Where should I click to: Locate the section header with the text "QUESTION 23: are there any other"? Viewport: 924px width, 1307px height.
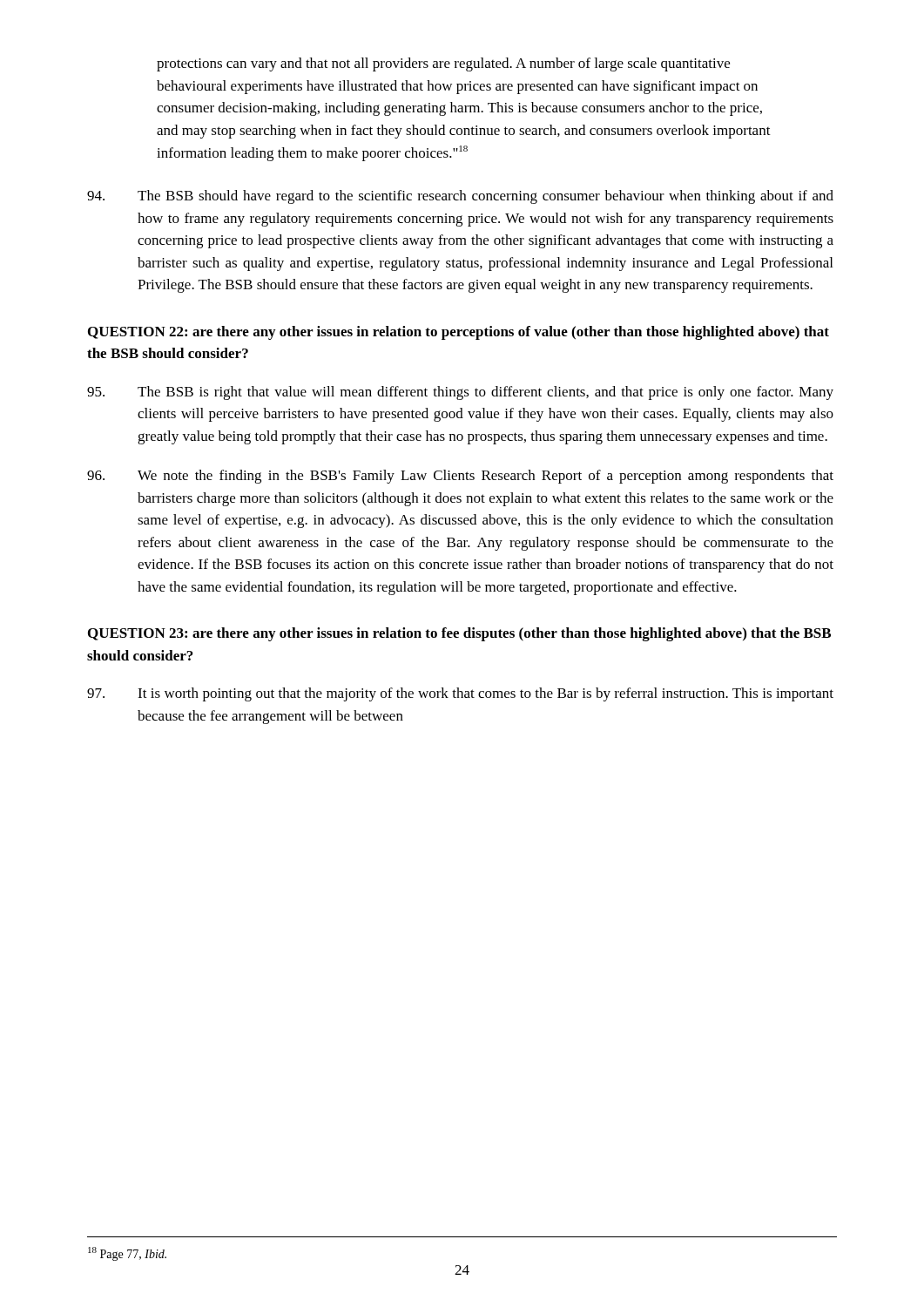click(459, 644)
